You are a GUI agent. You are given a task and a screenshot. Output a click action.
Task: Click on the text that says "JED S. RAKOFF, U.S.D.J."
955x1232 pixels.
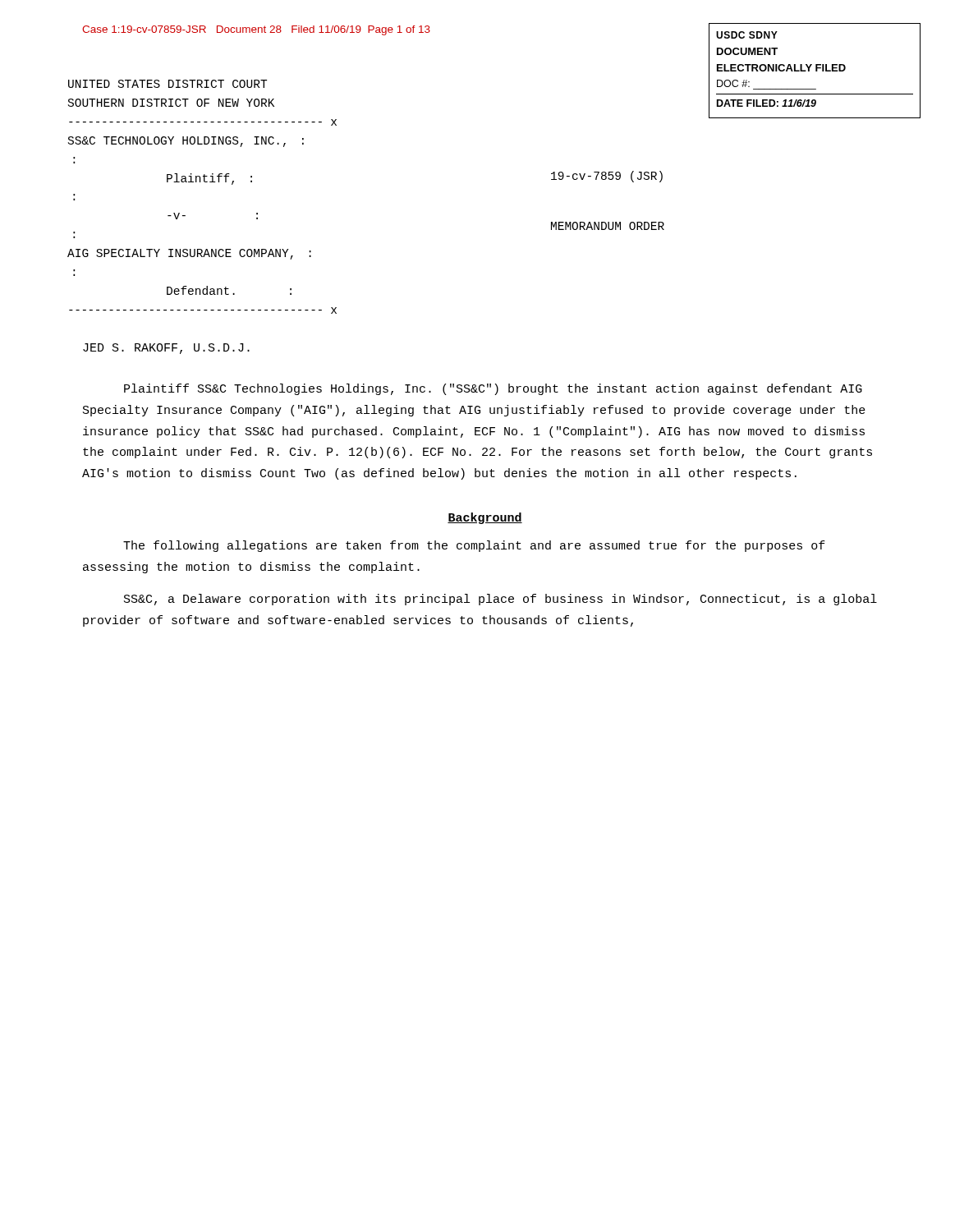(x=167, y=349)
